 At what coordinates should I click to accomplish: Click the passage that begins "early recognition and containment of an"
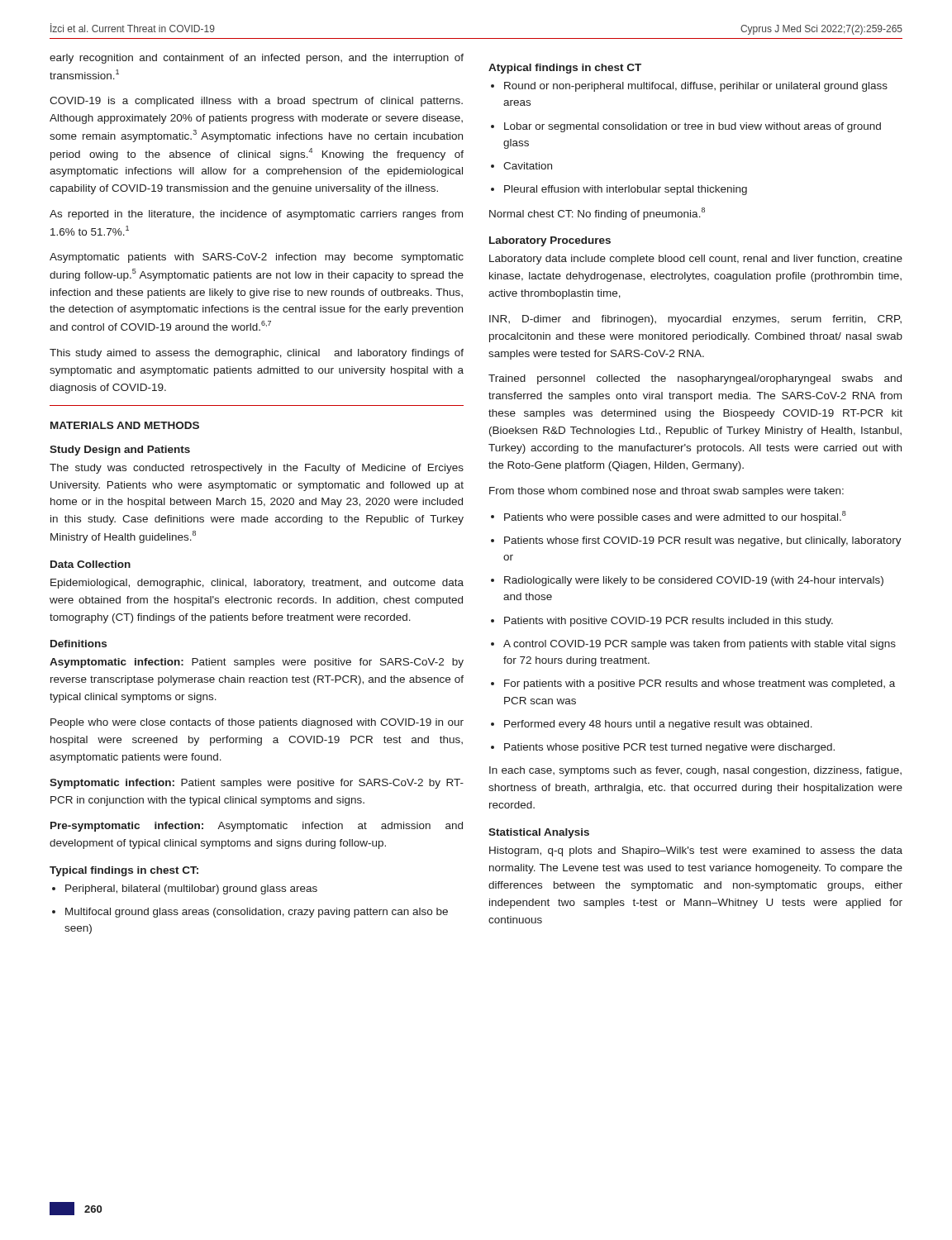coord(257,67)
